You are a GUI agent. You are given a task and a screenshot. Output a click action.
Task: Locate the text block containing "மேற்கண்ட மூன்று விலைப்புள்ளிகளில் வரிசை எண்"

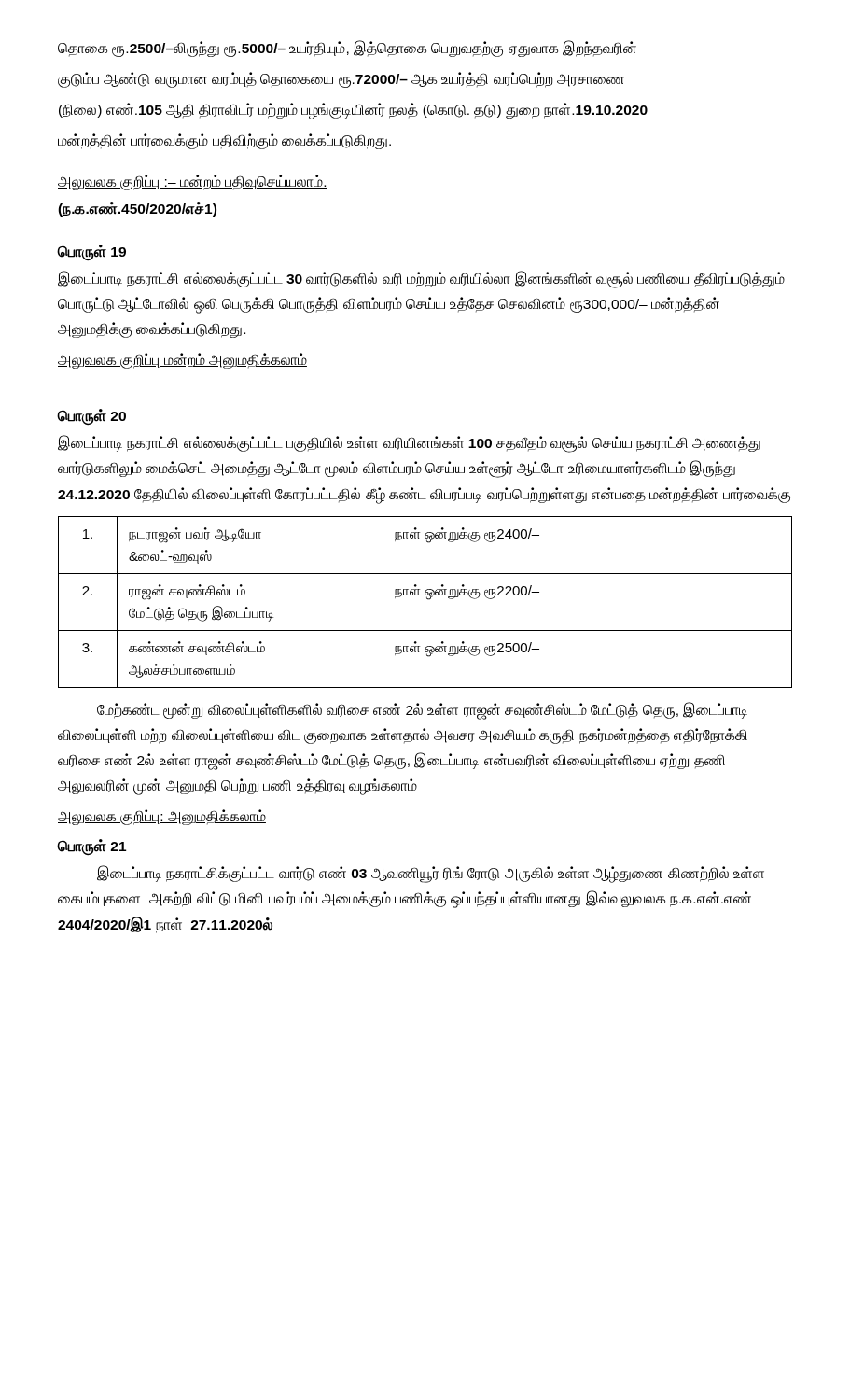(x=425, y=748)
